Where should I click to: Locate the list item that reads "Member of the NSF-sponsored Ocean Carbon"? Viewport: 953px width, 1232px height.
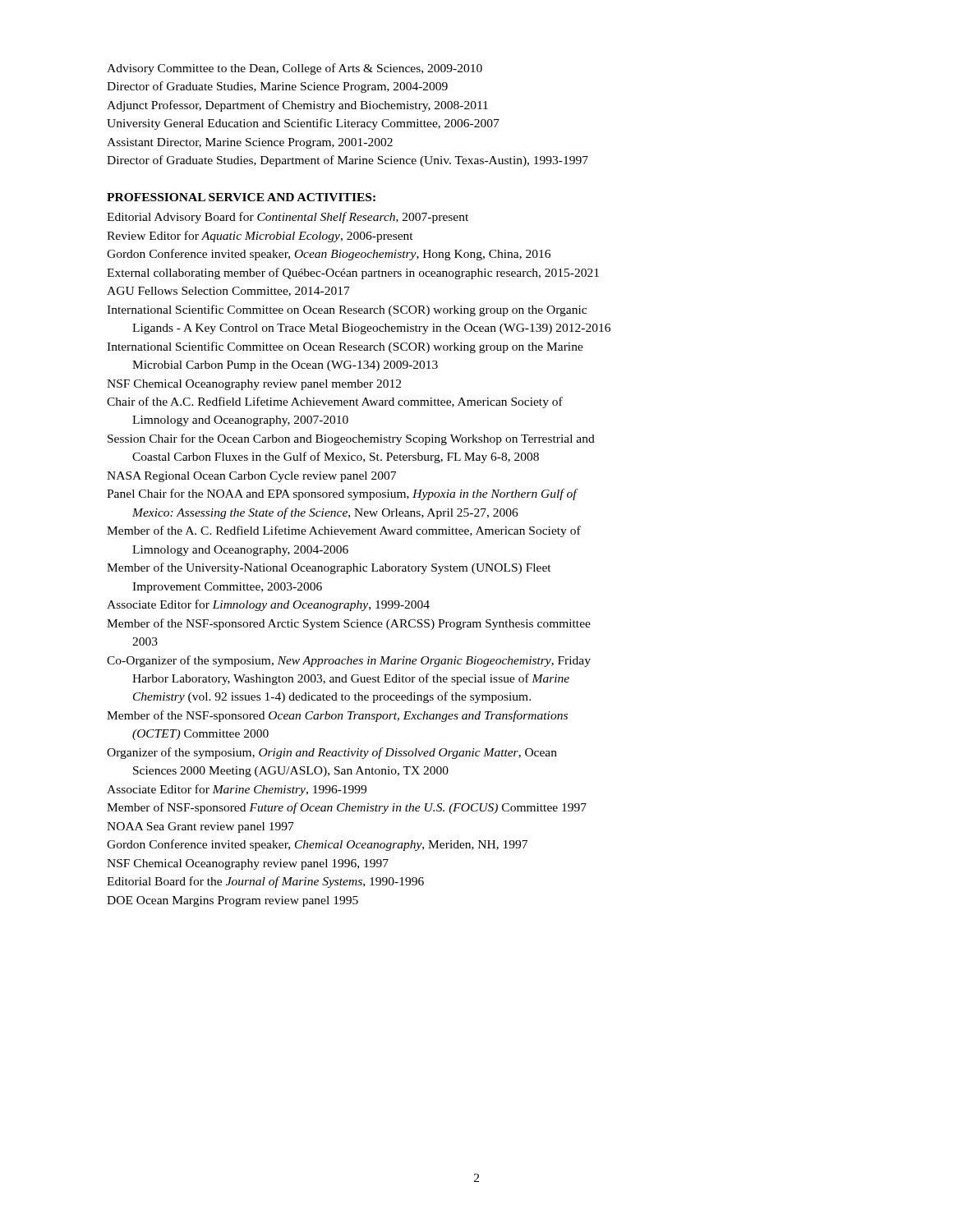337,724
